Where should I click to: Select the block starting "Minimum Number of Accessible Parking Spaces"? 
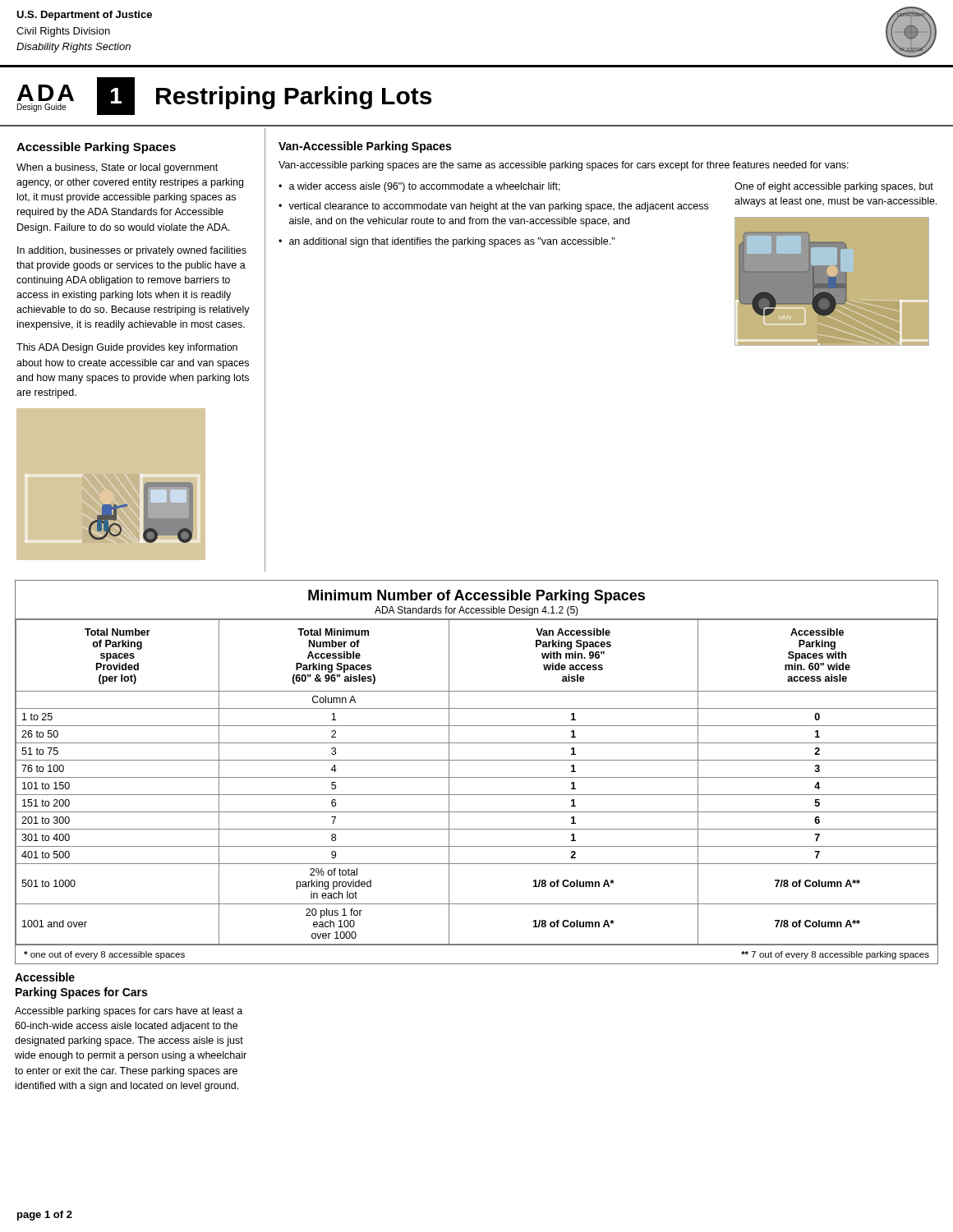[476, 602]
